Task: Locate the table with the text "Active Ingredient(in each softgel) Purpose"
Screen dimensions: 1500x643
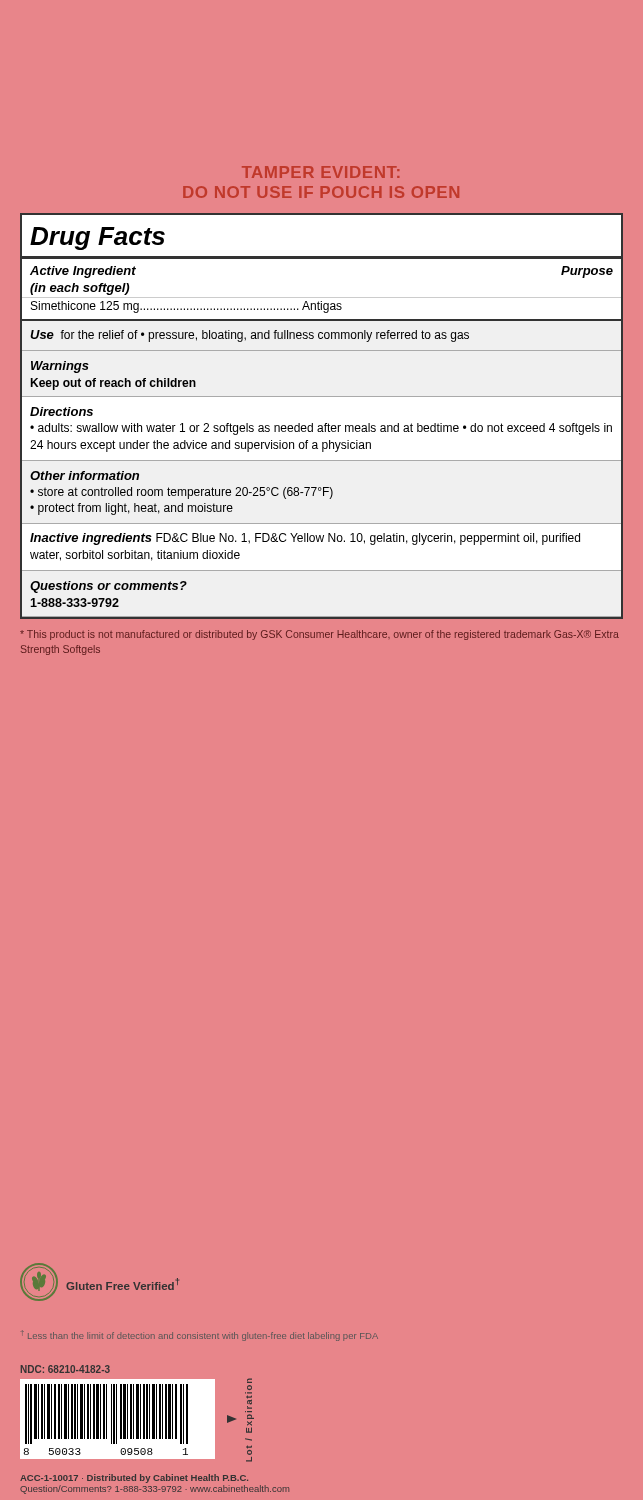Action: point(322,290)
